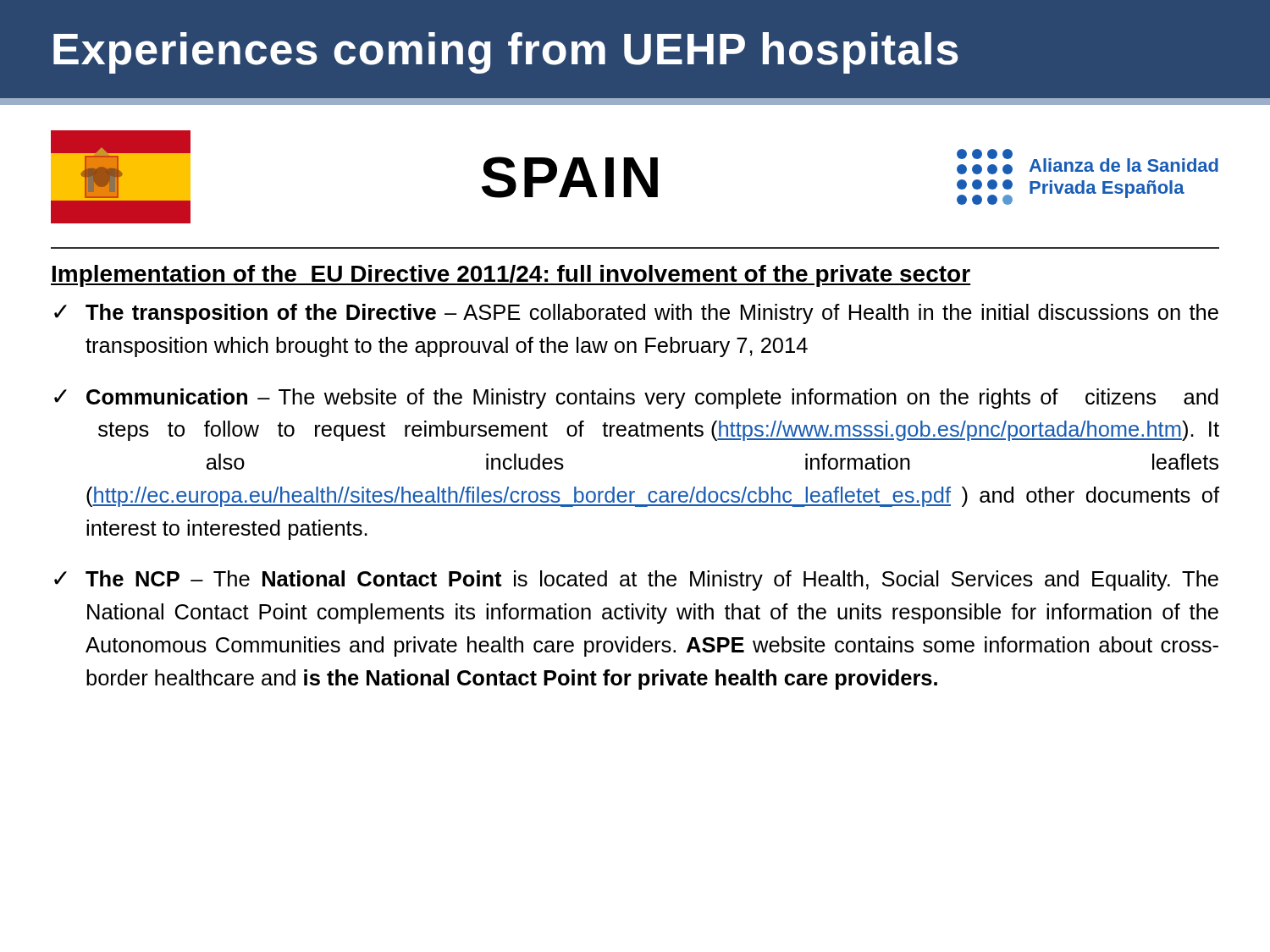Find the logo

pyautogui.click(x=1086, y=177)
